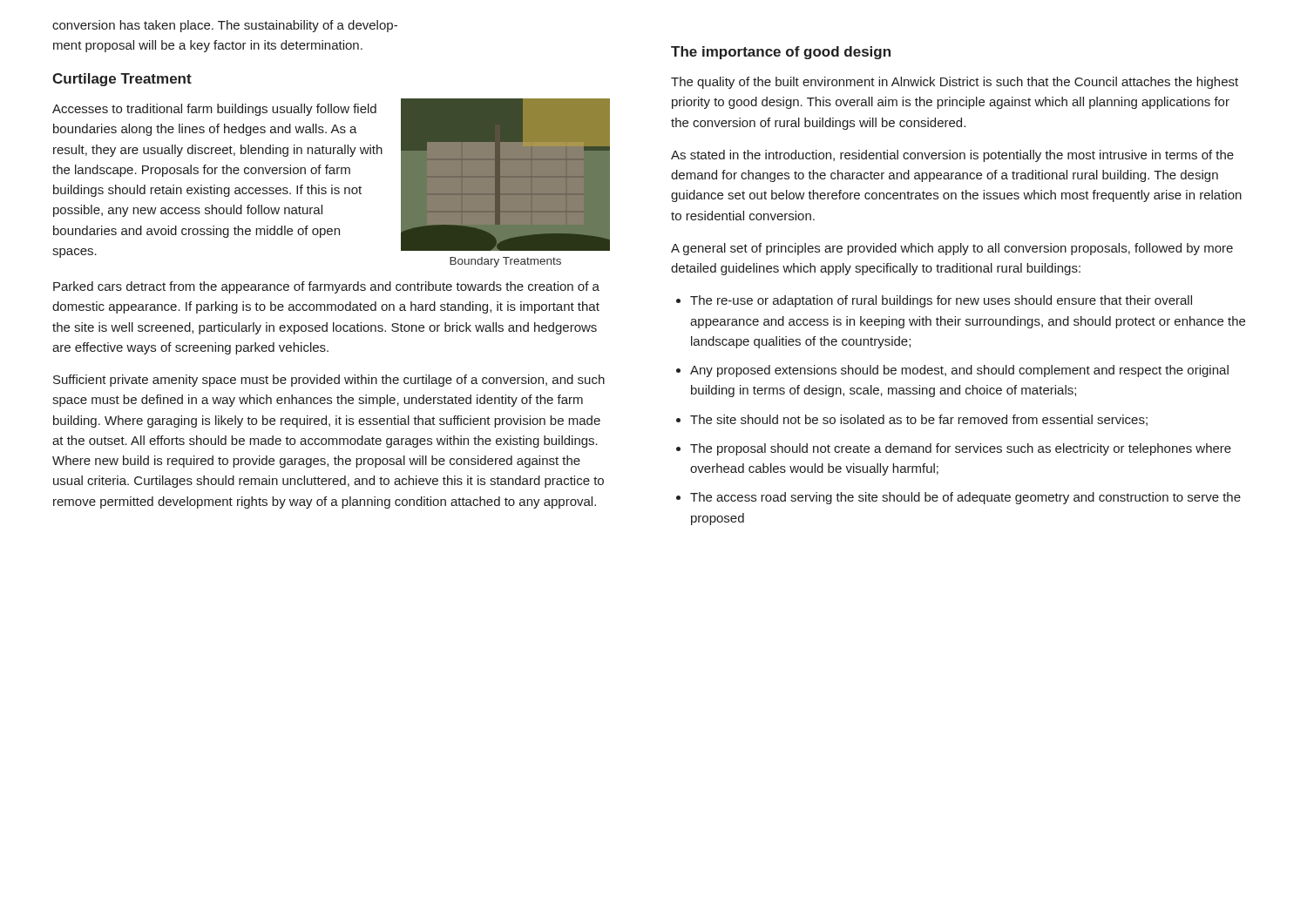Point to the text starting "Boundary Treatments"
This screenshot has width=1307, height=924.
pyautogui.click(x=505, y=261)
